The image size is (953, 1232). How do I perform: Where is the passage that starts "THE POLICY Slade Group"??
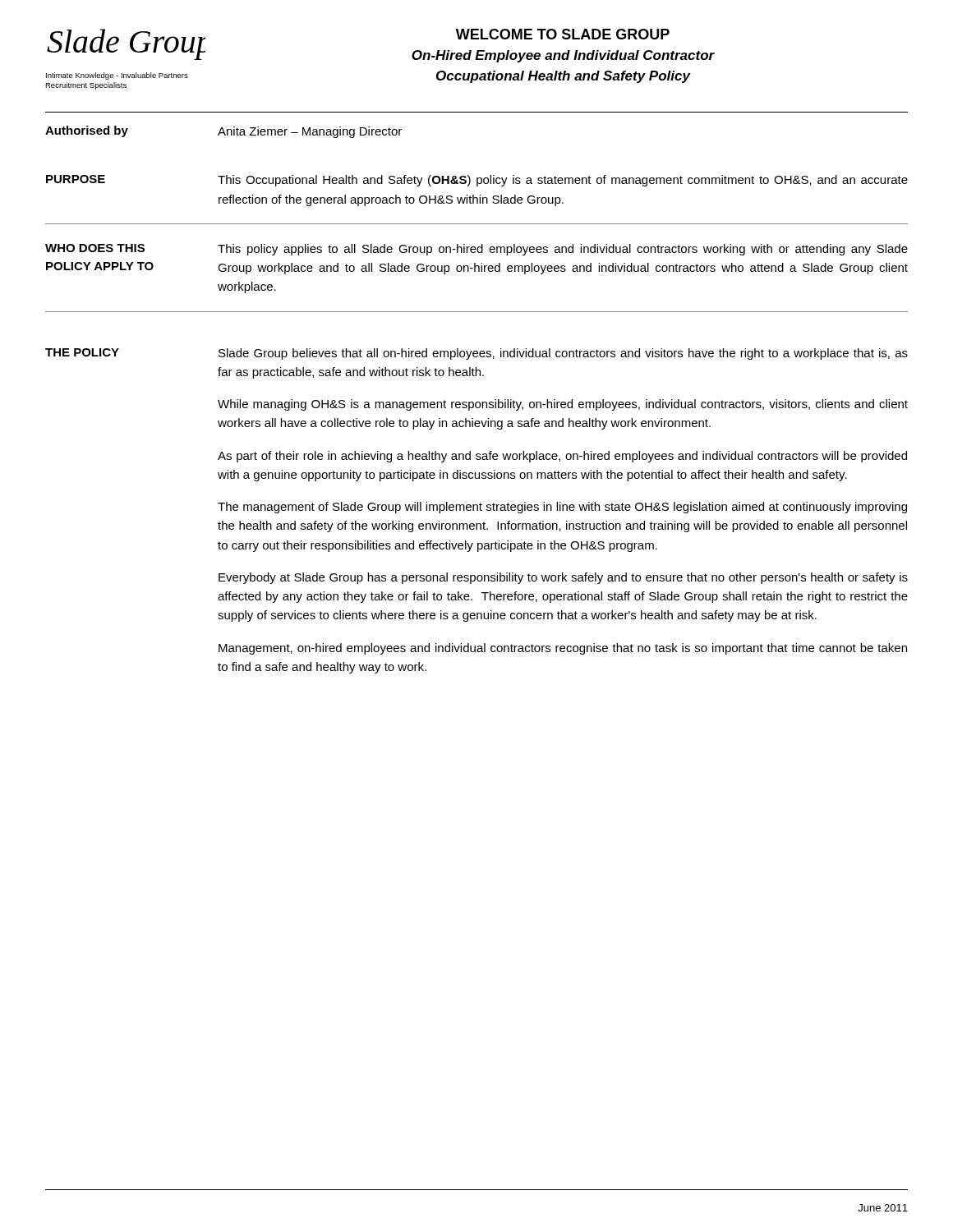coord(476,509)
